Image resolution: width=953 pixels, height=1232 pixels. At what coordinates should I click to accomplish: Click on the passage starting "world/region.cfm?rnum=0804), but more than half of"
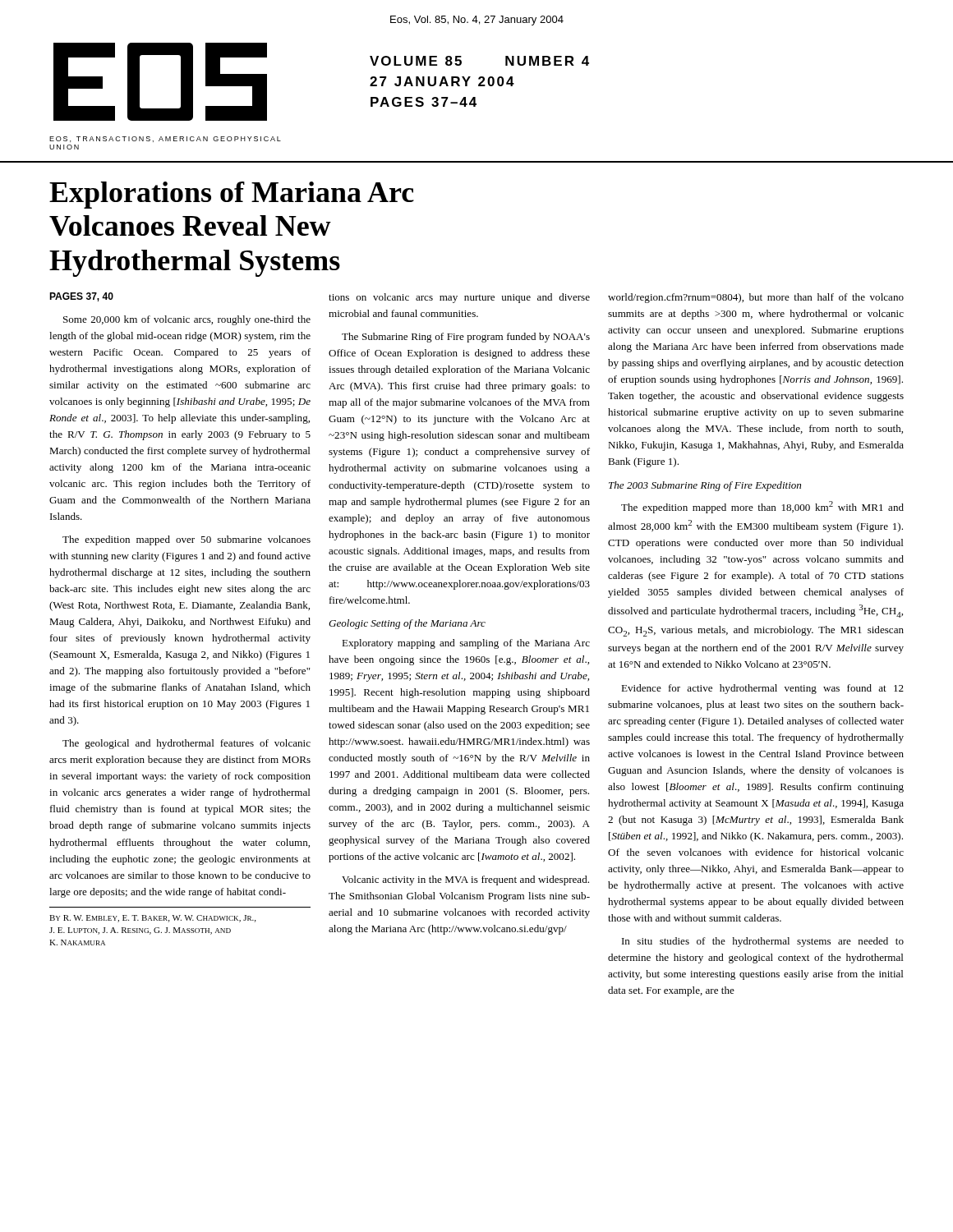click(756, 379)
